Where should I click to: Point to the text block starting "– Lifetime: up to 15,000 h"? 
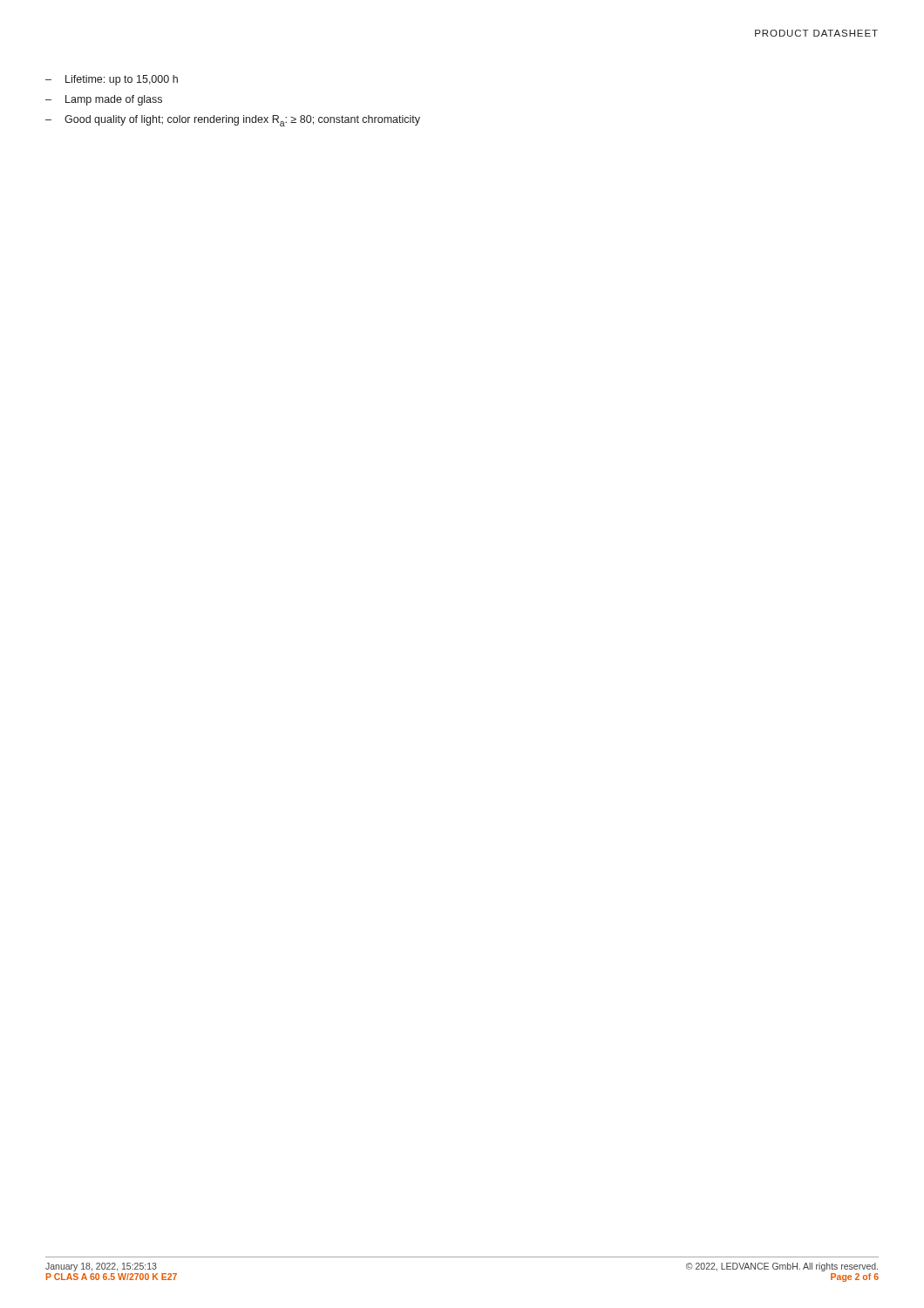coord(112,80)
